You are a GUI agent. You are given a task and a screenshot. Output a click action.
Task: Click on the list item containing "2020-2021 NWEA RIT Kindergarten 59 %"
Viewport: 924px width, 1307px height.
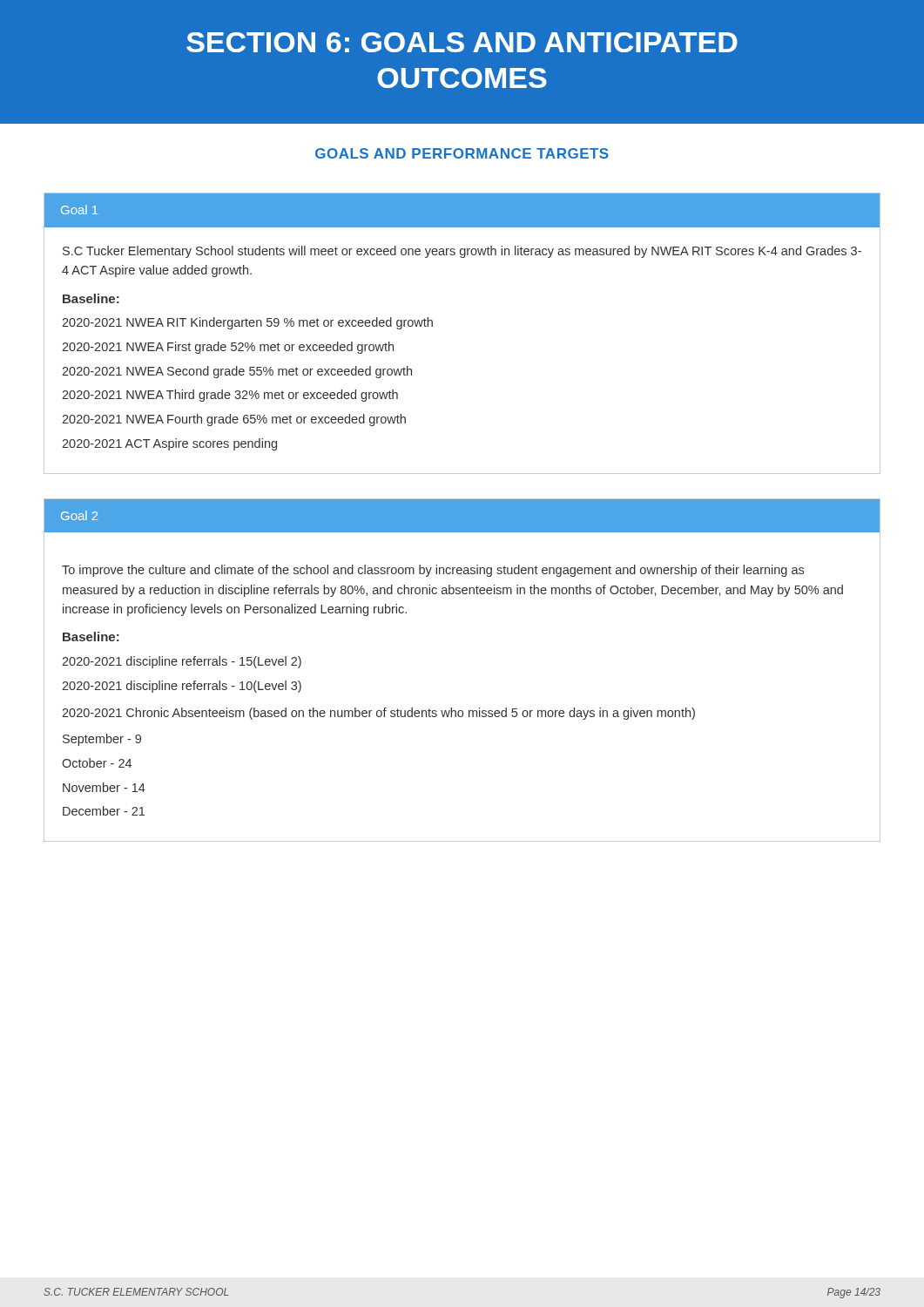tap(248, 322)
